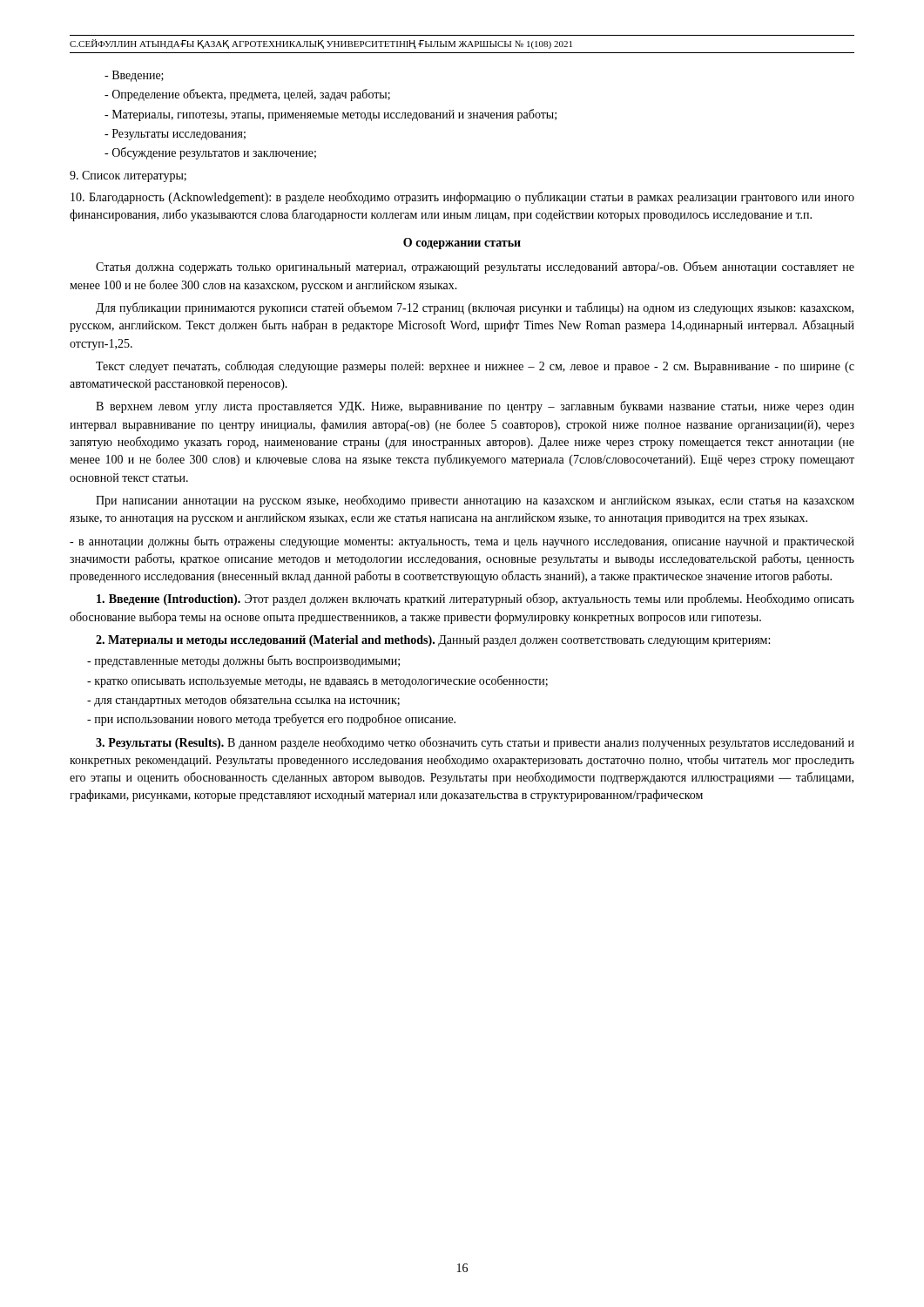Locate the block of text that opens with "кратко описывать используемые методы, не вдаваясь в методологические"
The width and height of the screenshot is (924, 1307).
[318, 681]
